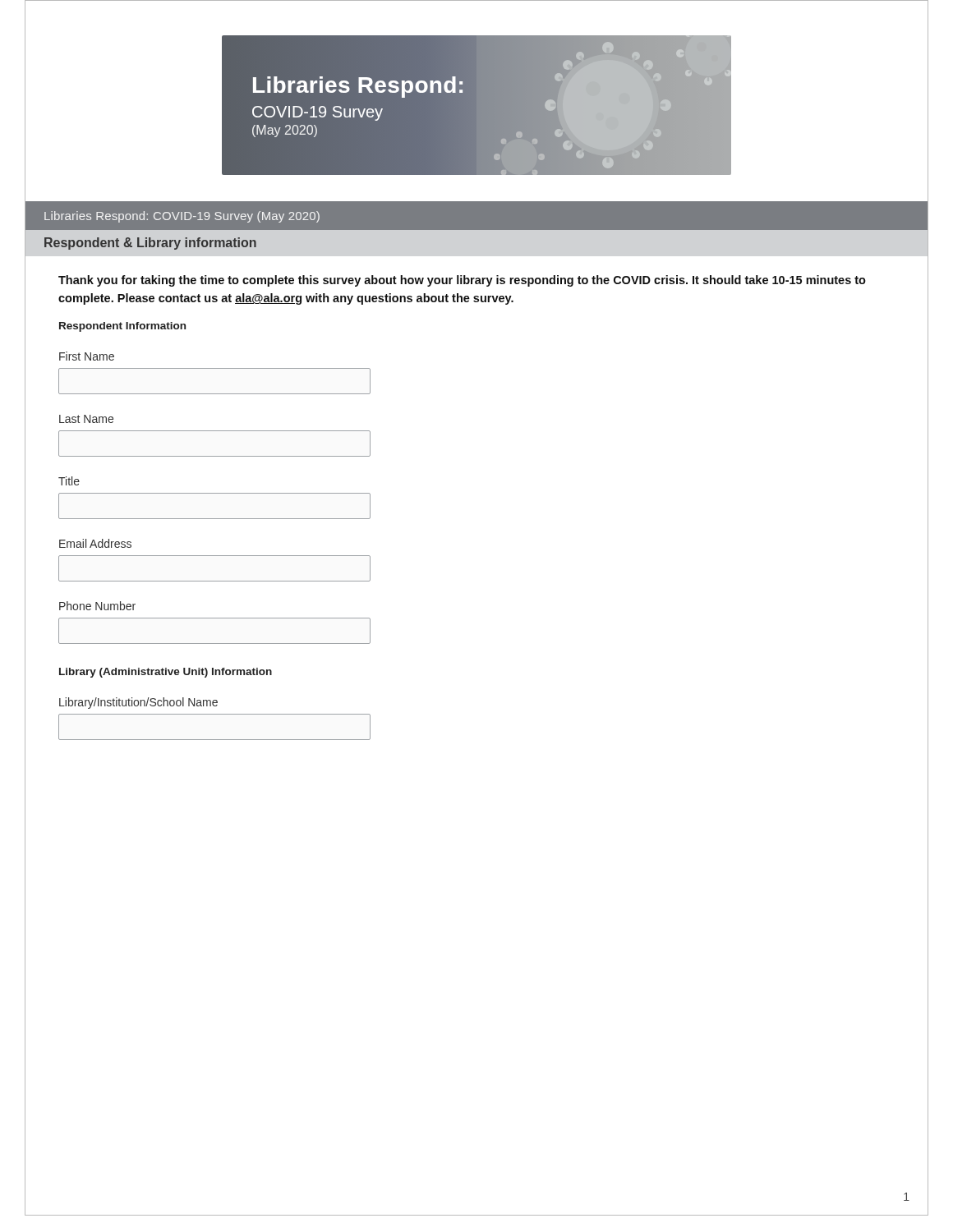Locate the text "Library/Institution/School Name"
This screenshot has width=953, height=1232.
point(138,702)
